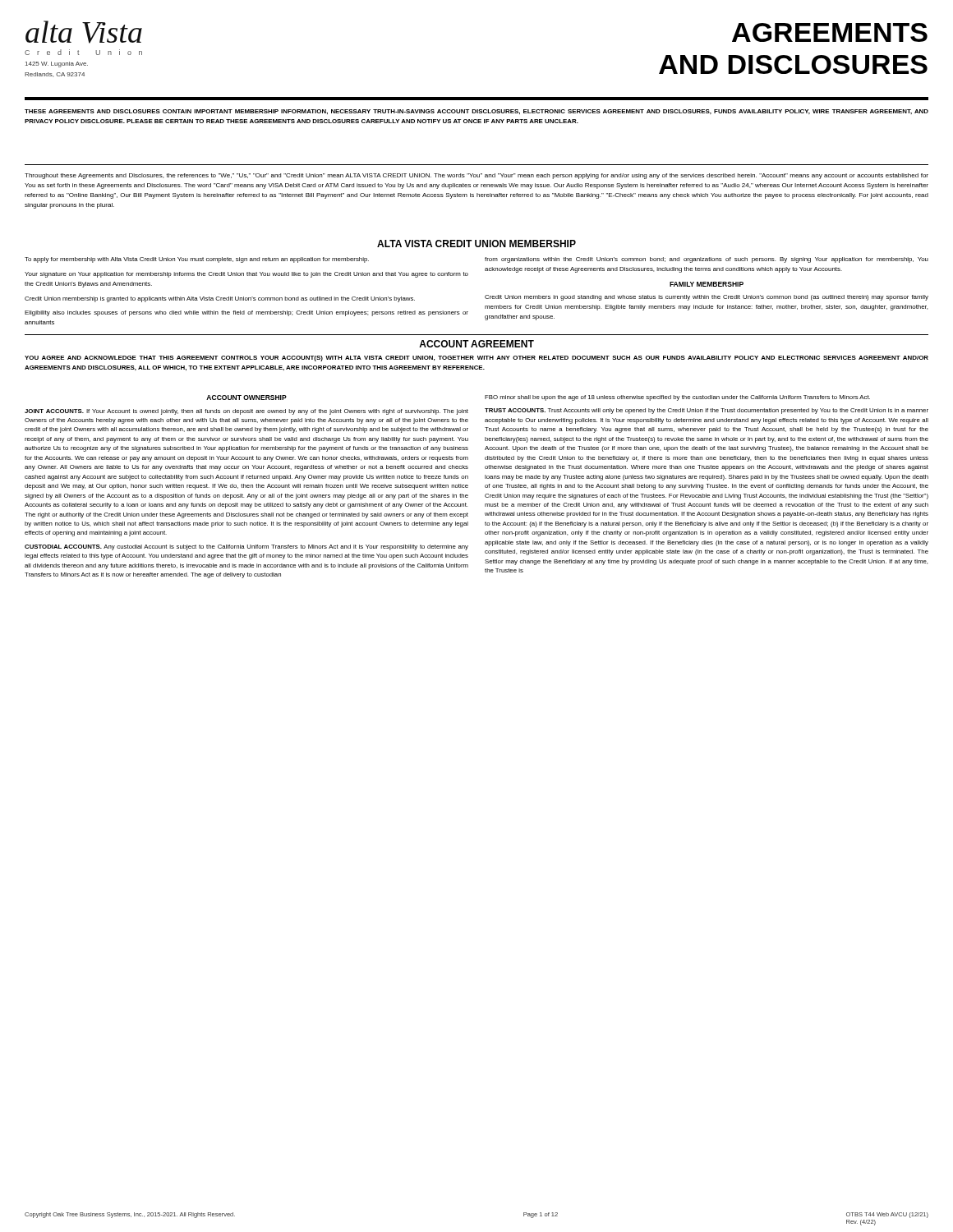Click on the text block that says "Credit Union members in"
This screenshot has width=953, height=1232.
pyautogui.click(x=707, y=307)
